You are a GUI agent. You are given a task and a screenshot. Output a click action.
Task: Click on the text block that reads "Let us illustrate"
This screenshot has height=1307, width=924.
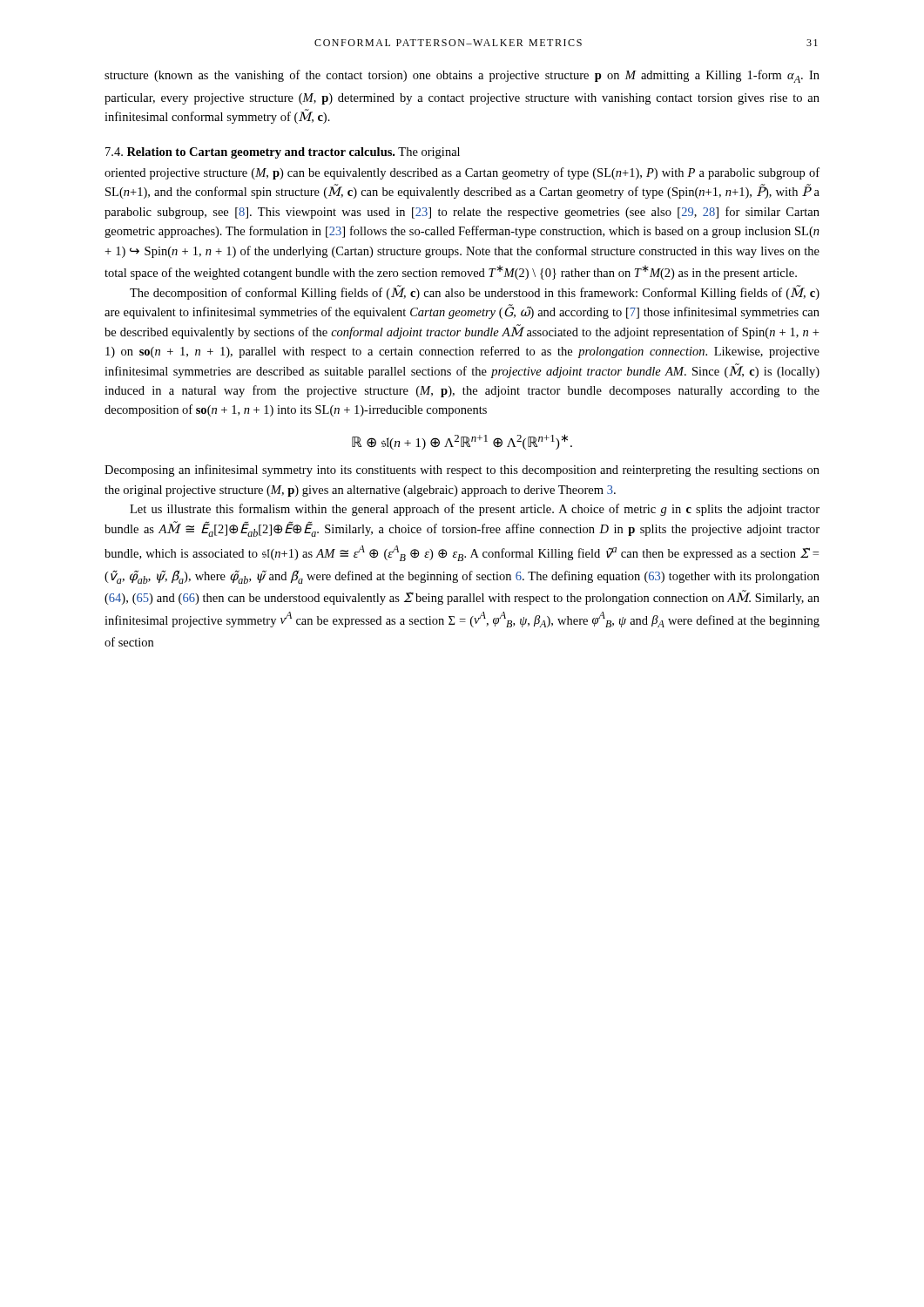pyautogui.click(x=462, y=576)
